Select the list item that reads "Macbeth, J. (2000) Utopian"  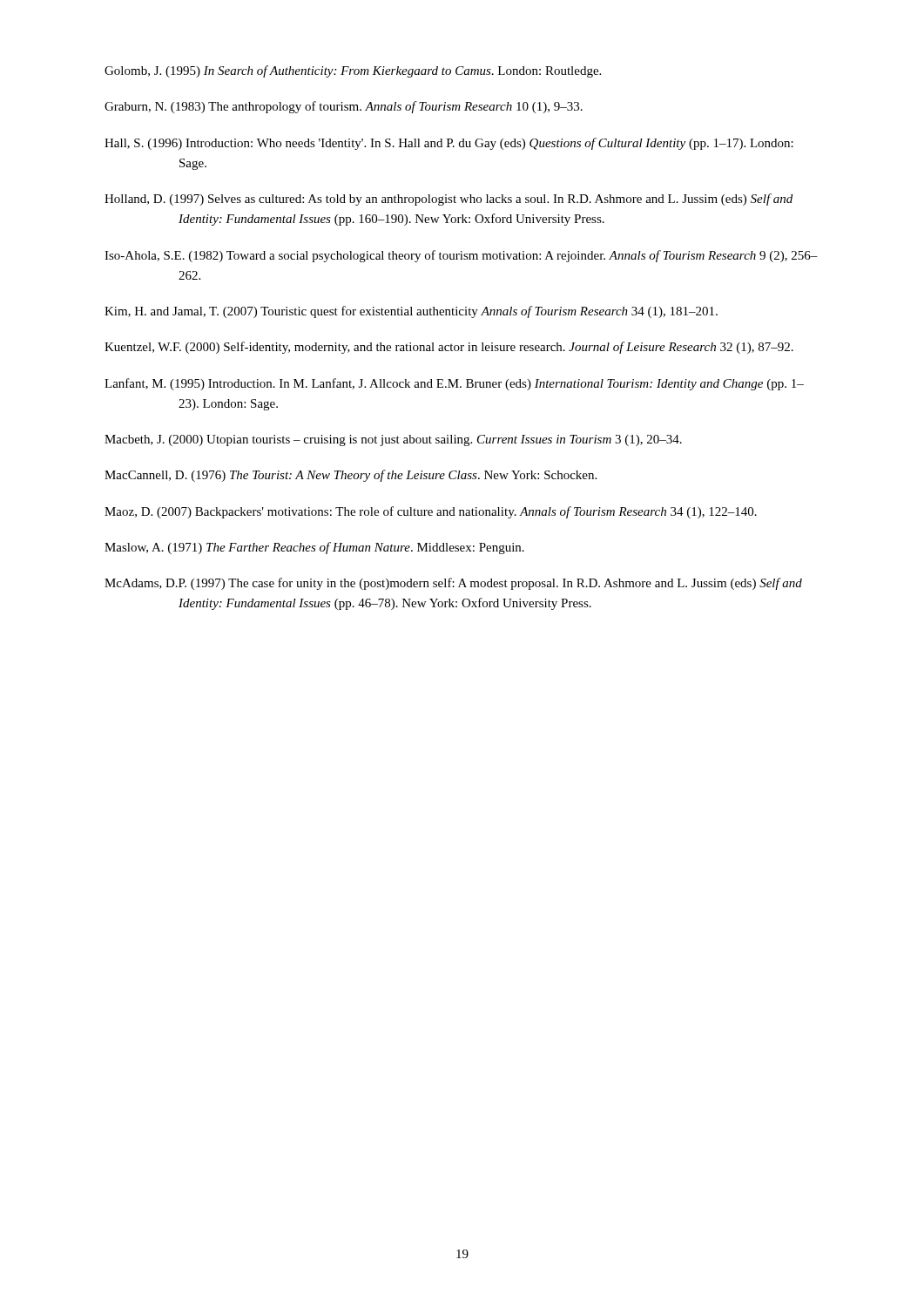393,439
